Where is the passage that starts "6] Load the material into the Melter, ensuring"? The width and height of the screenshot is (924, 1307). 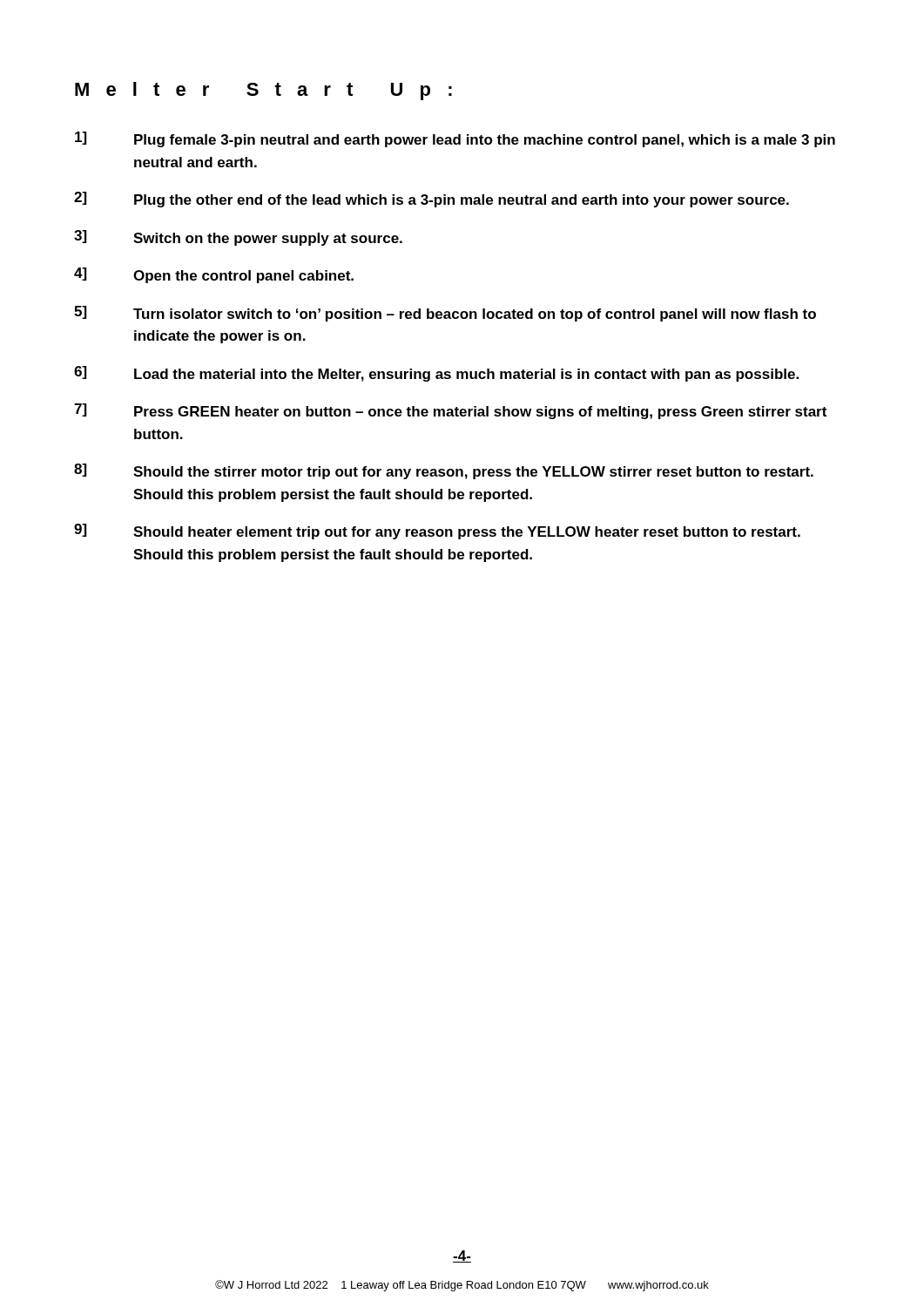coord(462,374)
